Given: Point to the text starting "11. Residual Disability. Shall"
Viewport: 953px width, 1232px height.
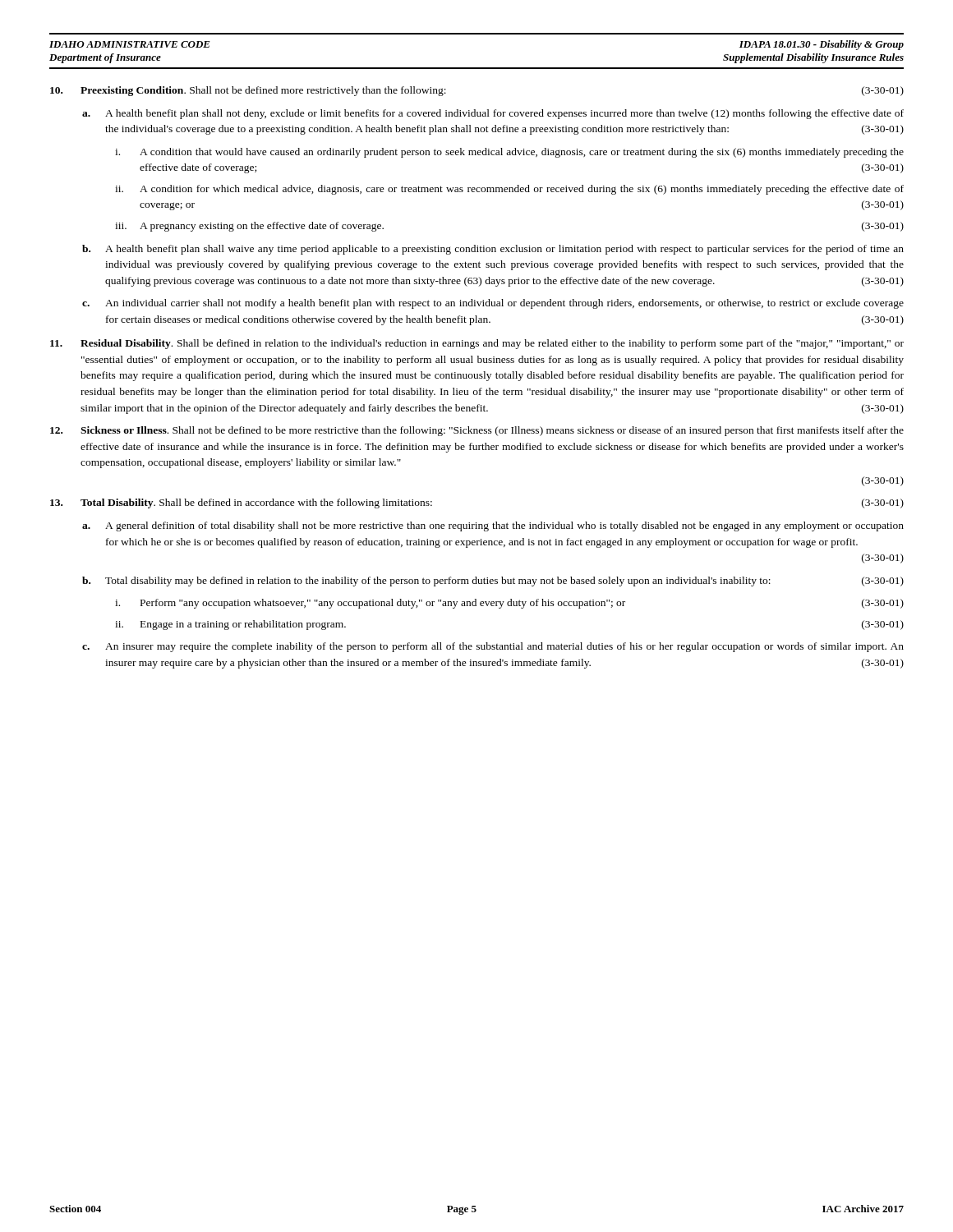Looking at the screenshot, I should click(x=476, y=376).
